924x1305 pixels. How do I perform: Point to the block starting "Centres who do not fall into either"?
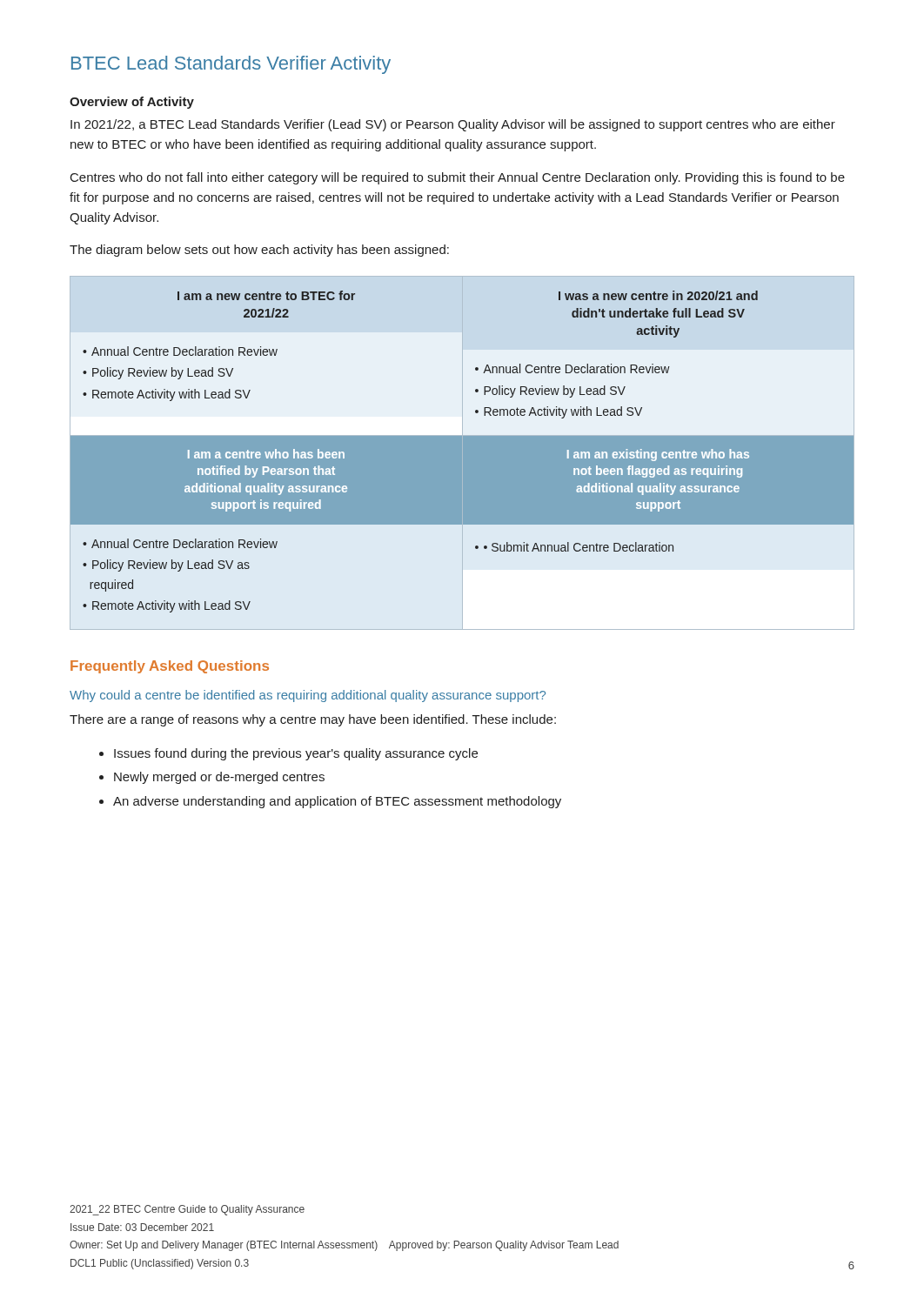462,197
